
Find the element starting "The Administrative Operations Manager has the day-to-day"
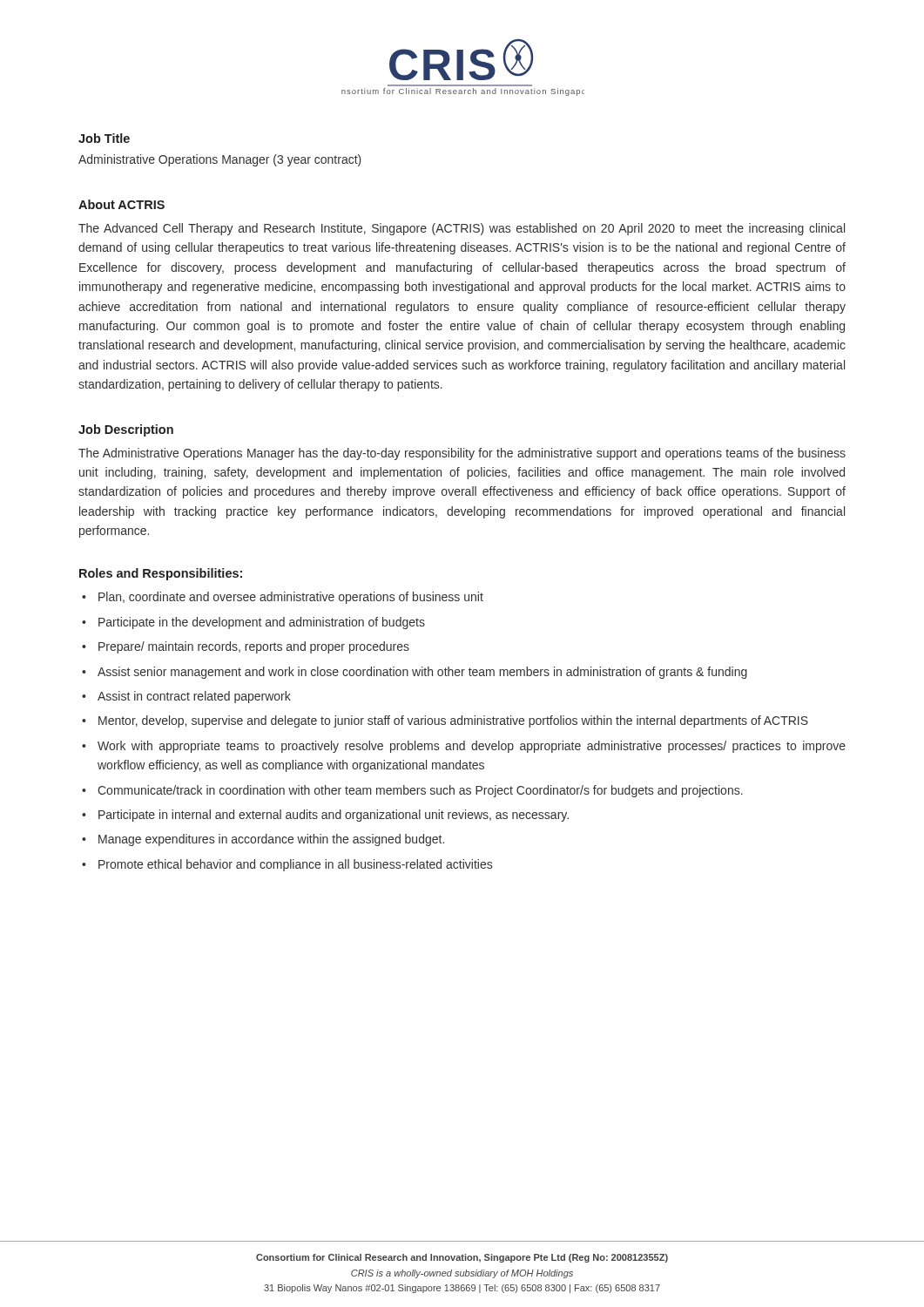[x=462, y=492]
